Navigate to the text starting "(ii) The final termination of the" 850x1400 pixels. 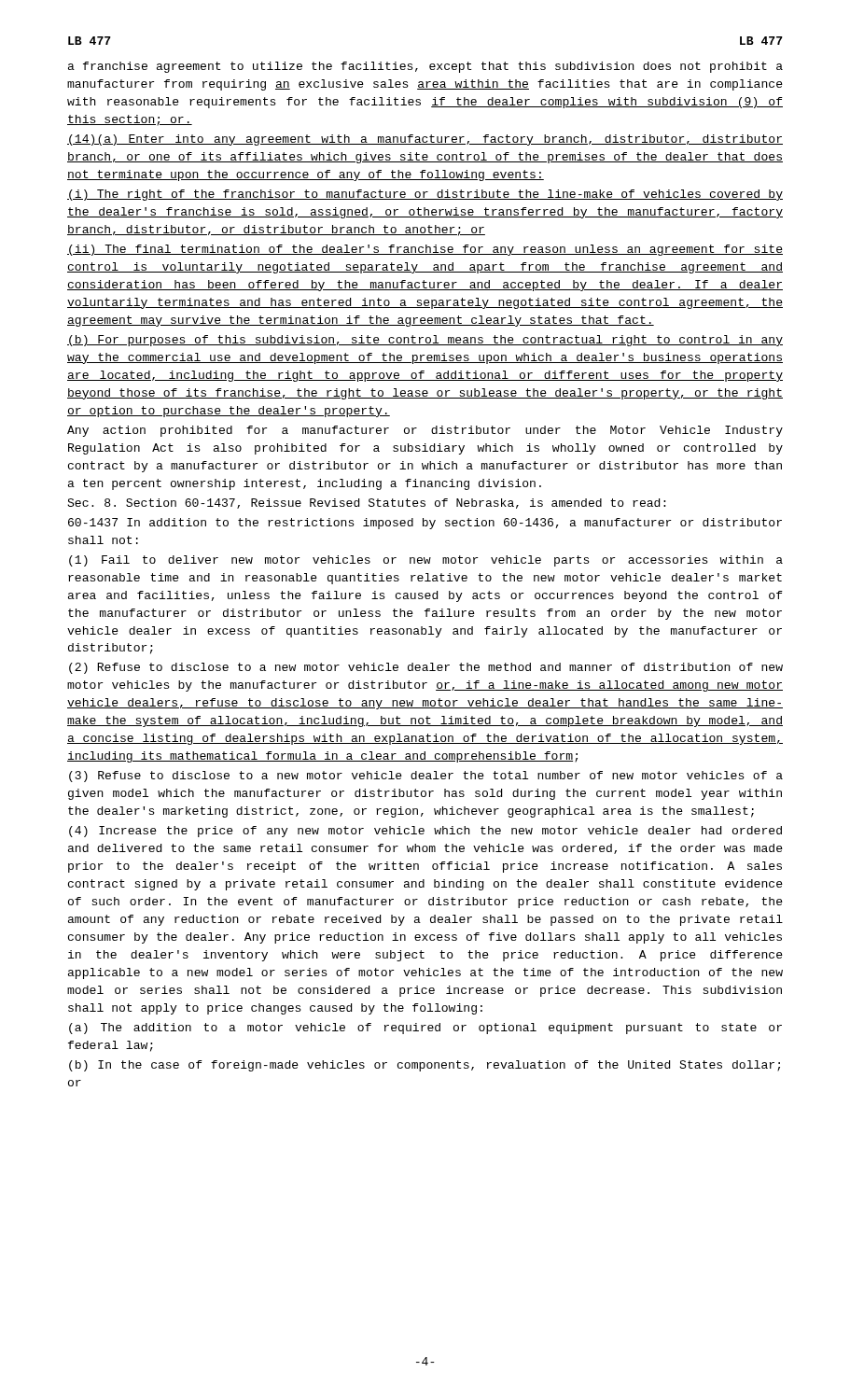(425, 286)
